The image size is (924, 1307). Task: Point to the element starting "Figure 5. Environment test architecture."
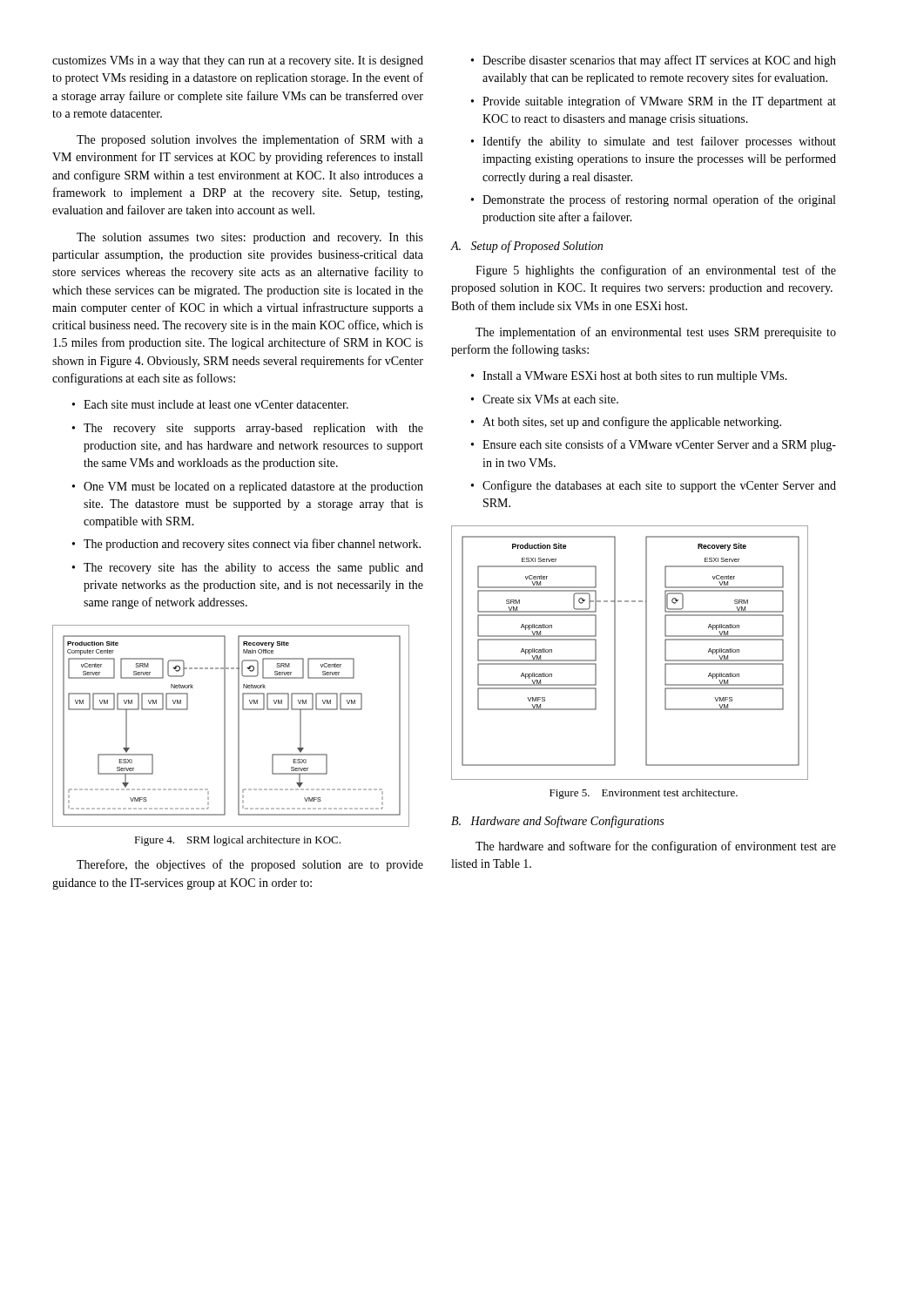[x=644, y=793]
